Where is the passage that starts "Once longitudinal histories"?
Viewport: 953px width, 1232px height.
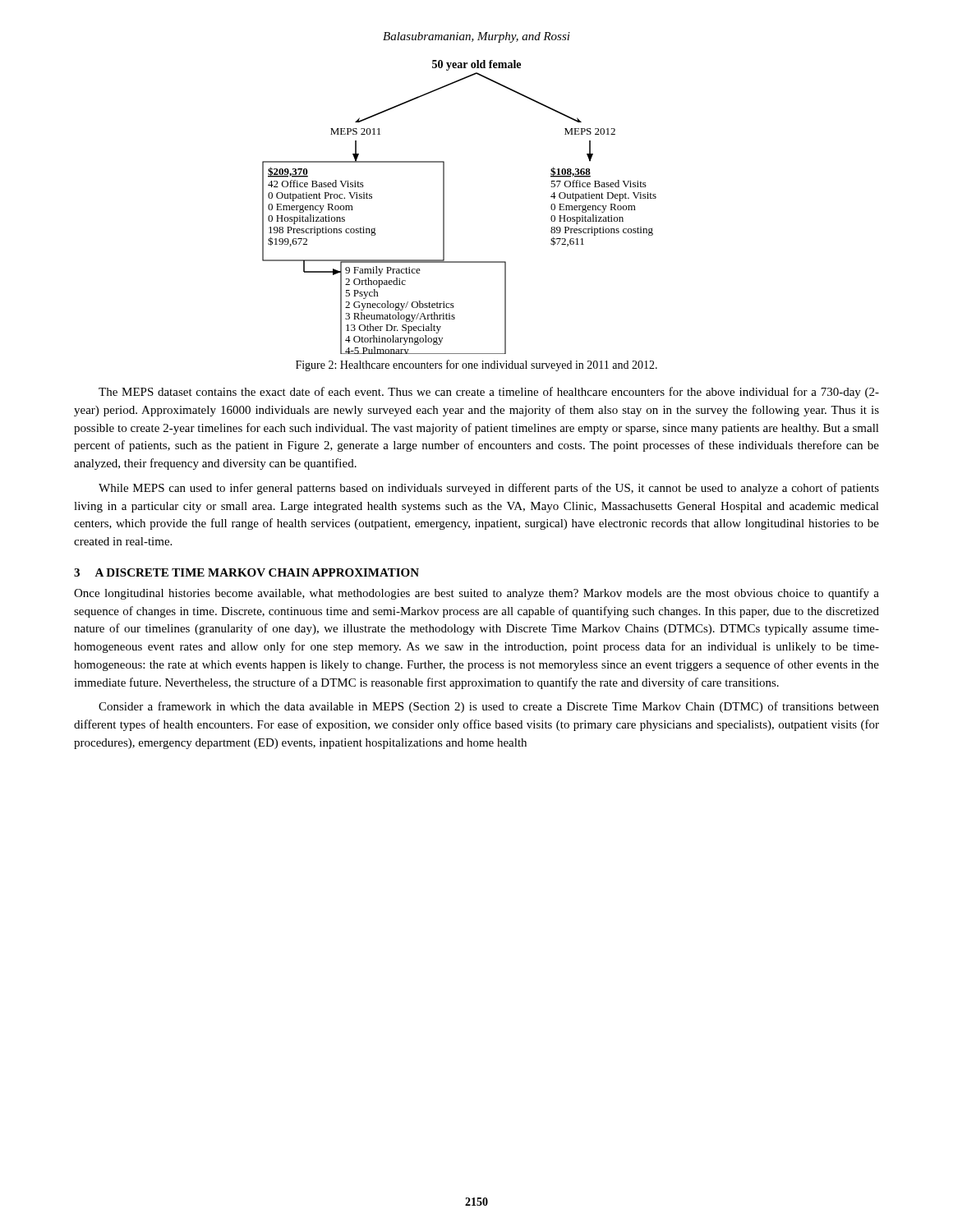[x=476, y=668]
